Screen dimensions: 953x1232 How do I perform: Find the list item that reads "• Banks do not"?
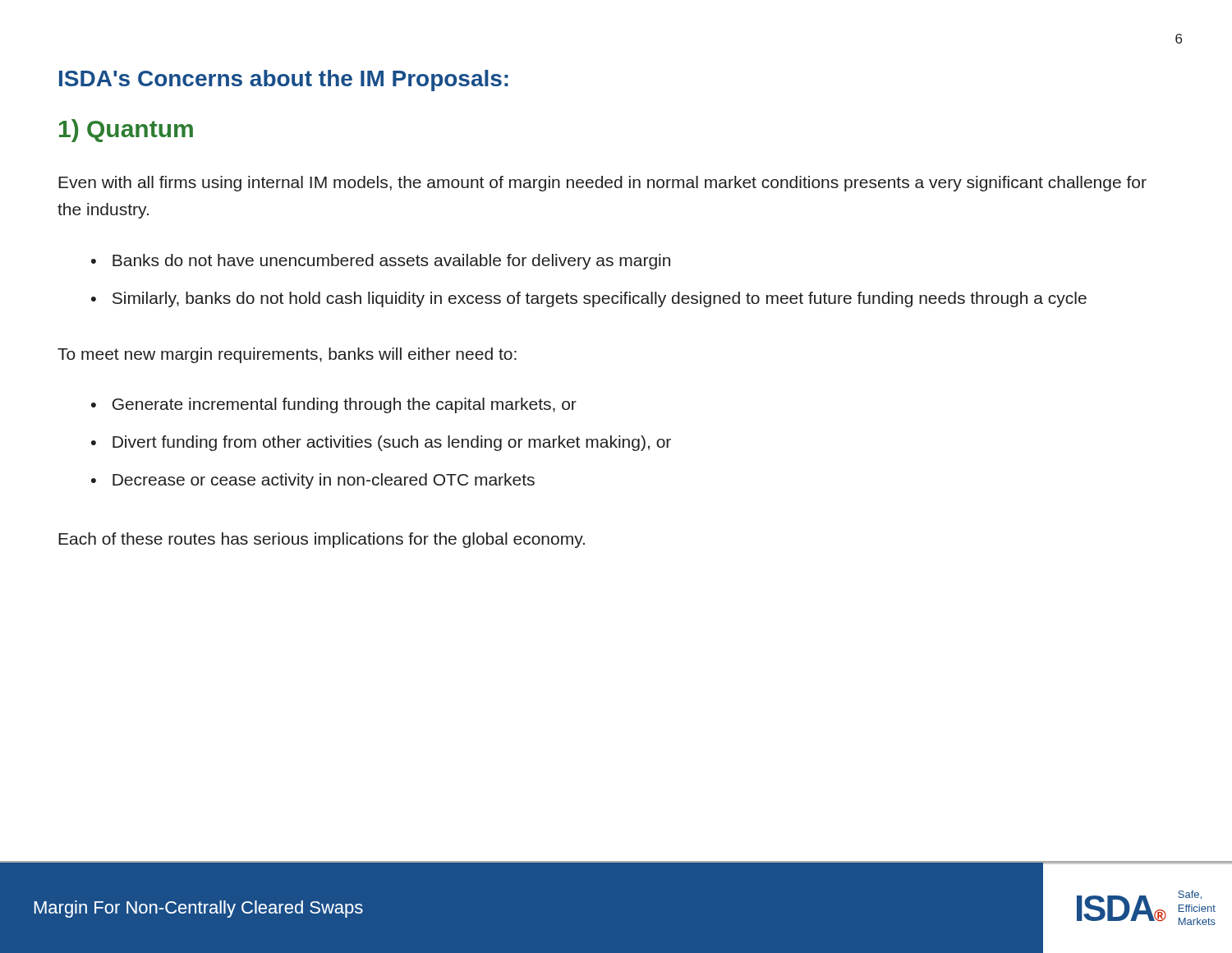(x=381, y=261)
